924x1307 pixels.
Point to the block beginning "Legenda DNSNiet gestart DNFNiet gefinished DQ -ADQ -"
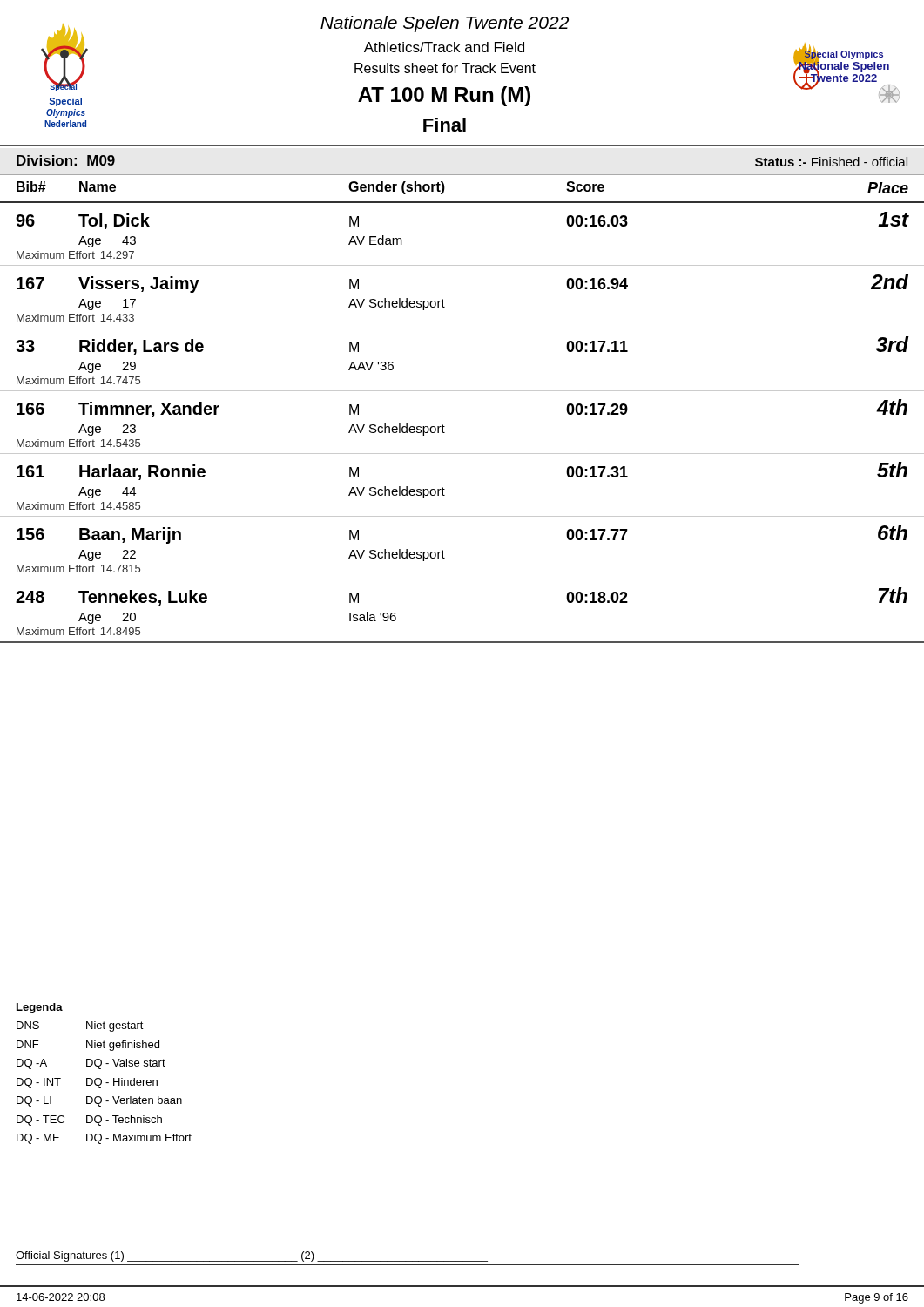click(x=104, y=1072)
